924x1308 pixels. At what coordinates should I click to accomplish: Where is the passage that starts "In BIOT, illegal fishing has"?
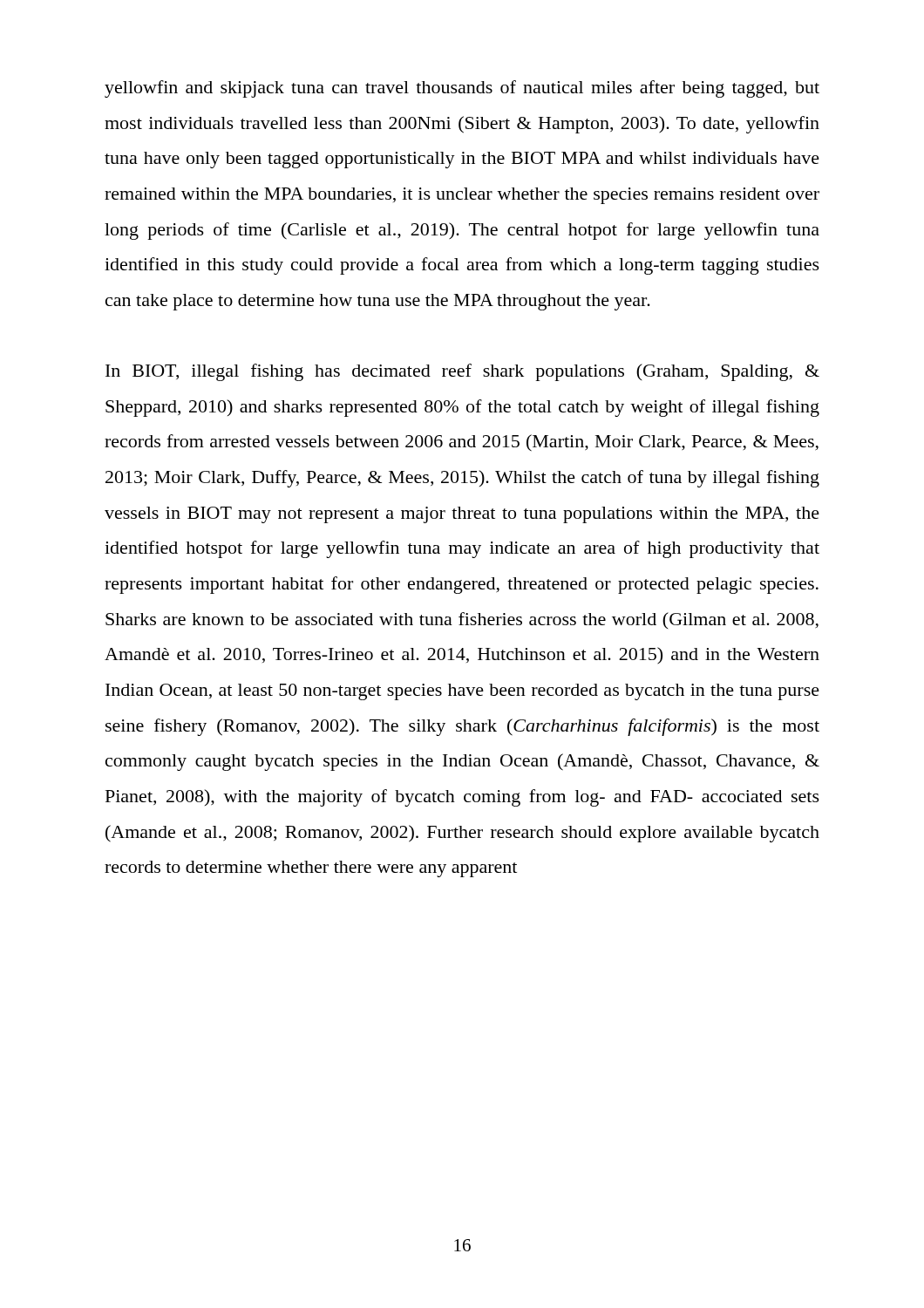[462, 618]
